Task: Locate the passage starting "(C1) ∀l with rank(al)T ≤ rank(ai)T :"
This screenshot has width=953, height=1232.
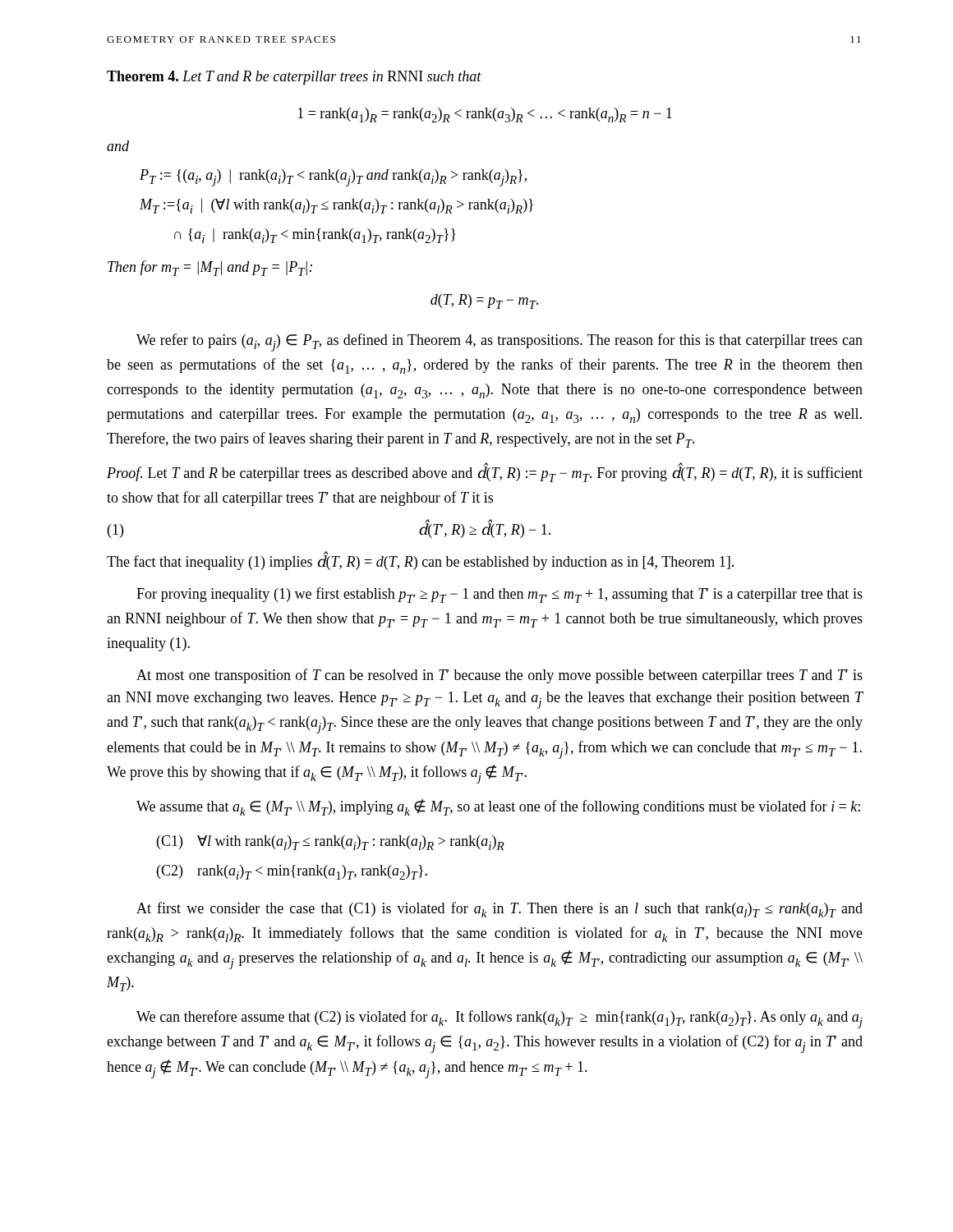Action: click(509, 857)
